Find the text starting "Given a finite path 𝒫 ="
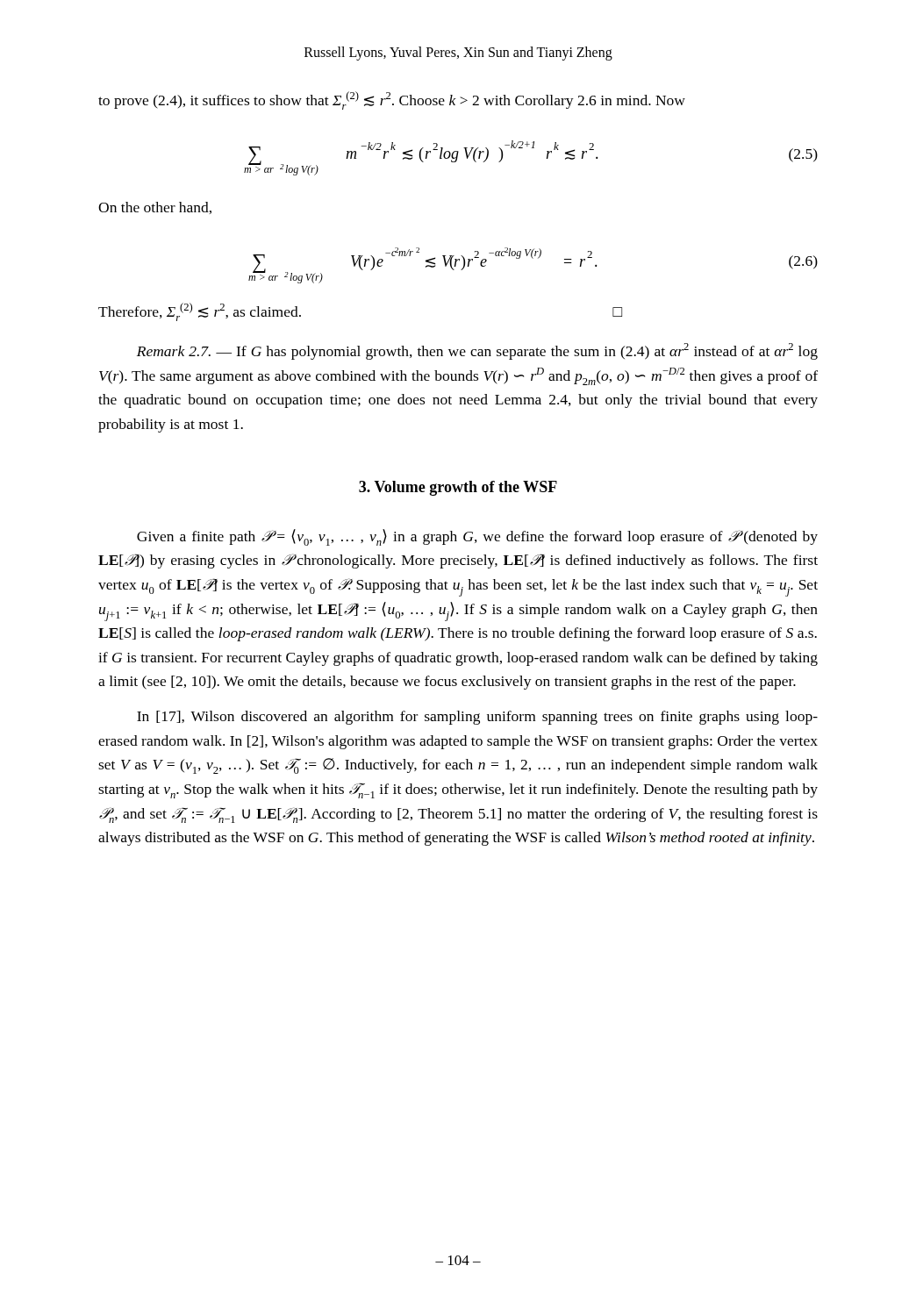This screenshot has width=916, height=1316. pyautogui.click(x=458, y=687)
